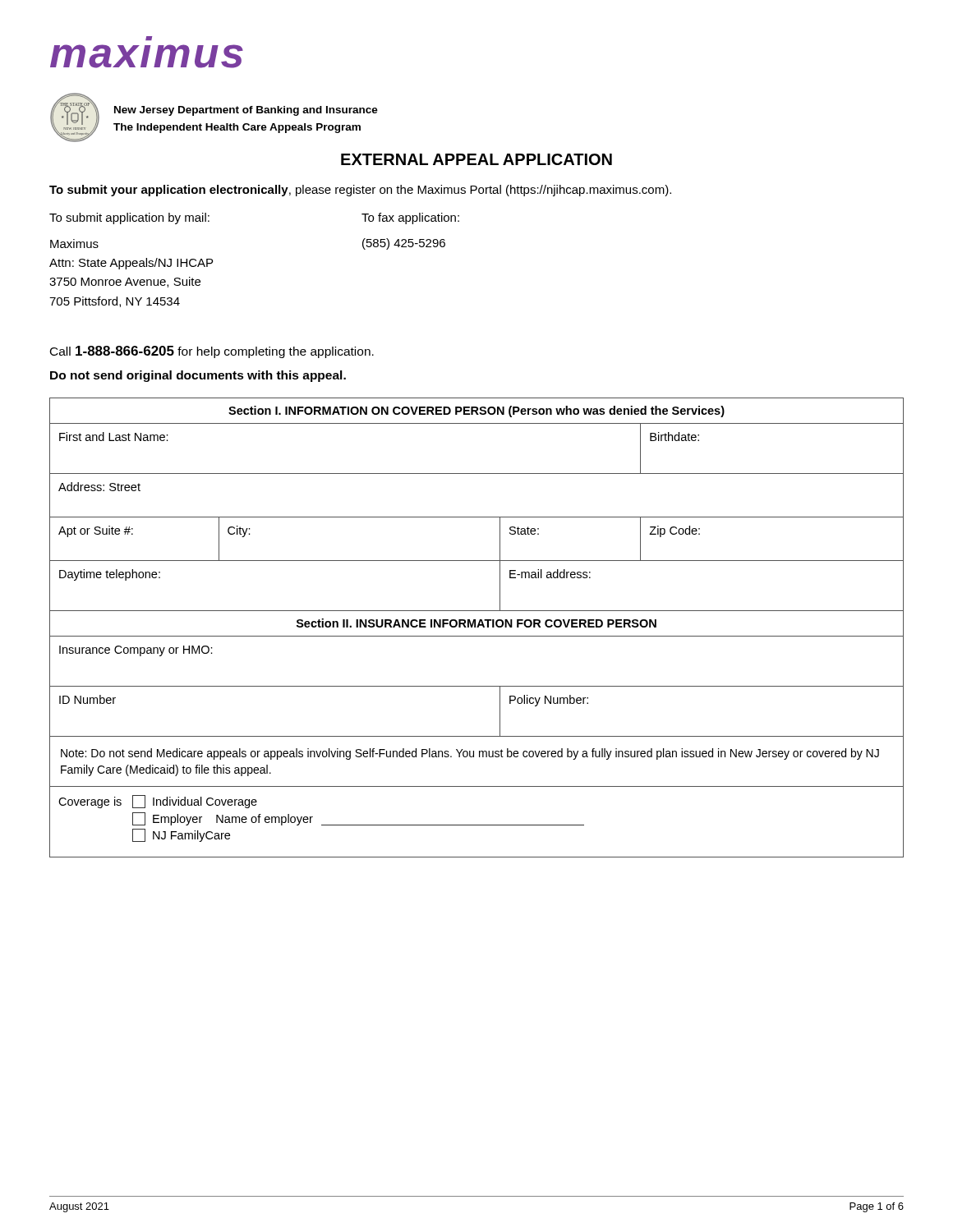The width and height of the screenshot is (953, 1232).
Task: Locate the element starting "Do not send"
Action: (x=198, y=375)
